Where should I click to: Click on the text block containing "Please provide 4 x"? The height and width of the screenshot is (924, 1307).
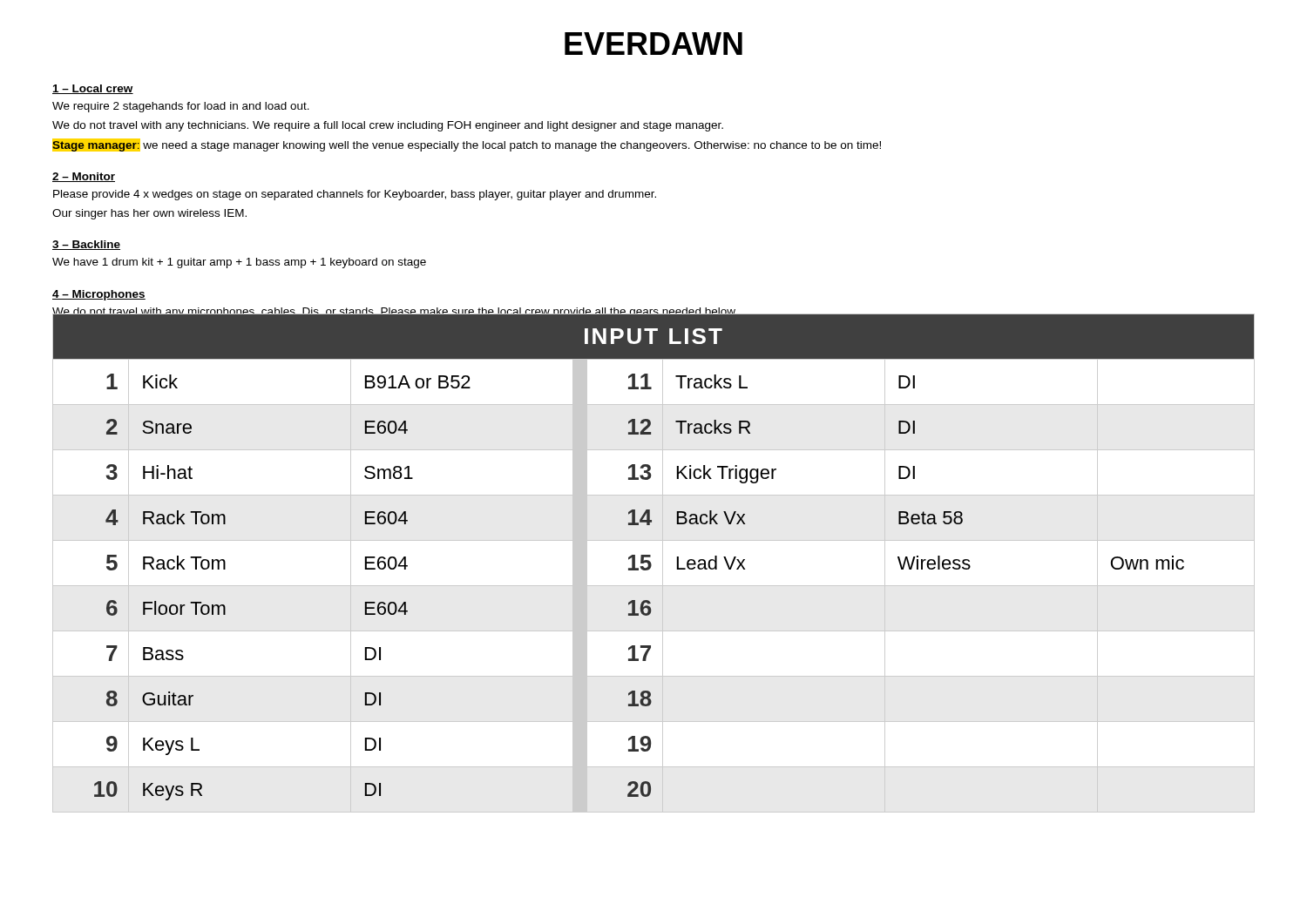355,194
